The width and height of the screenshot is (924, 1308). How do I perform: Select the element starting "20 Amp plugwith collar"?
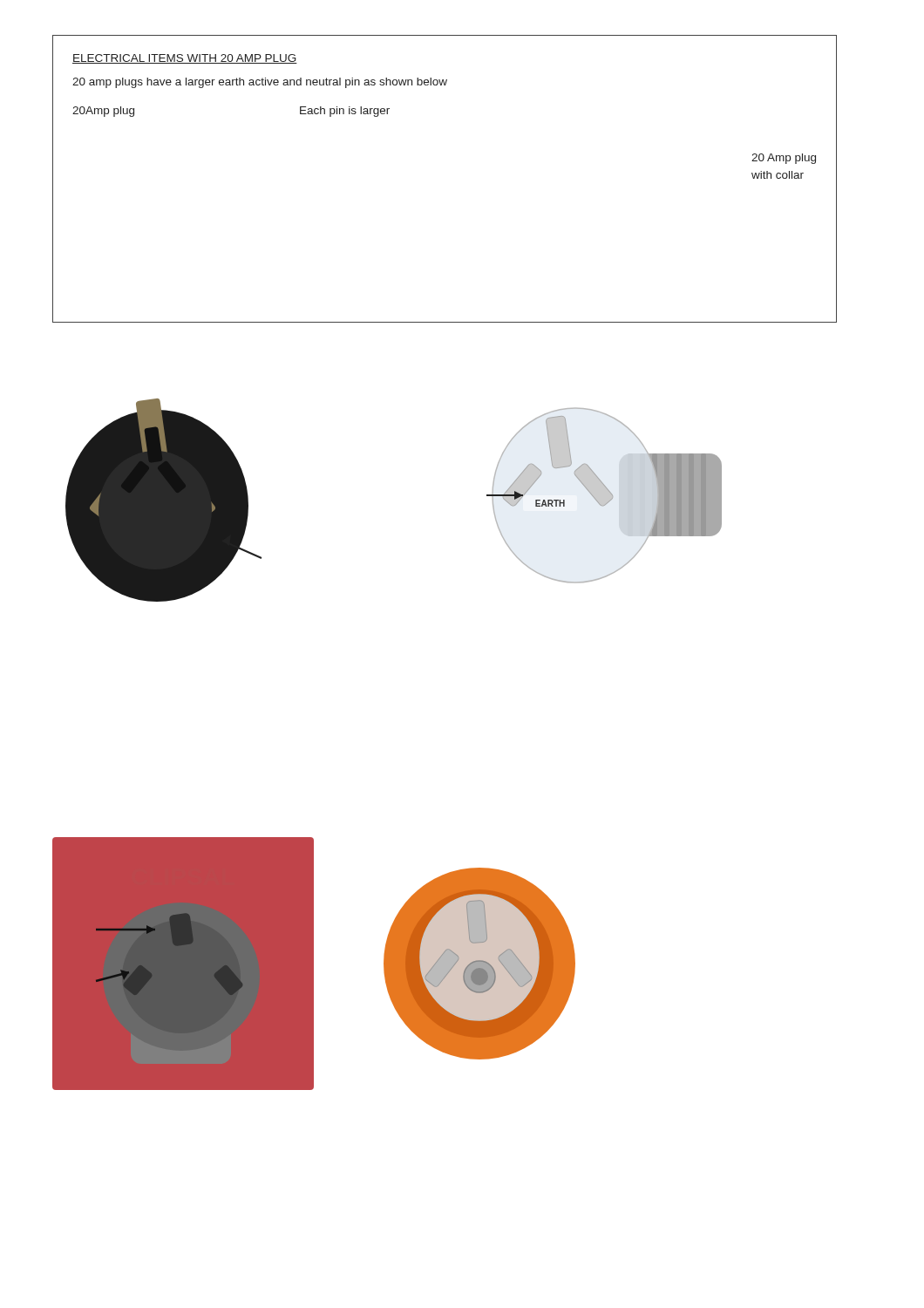click(x=784, y=166)
